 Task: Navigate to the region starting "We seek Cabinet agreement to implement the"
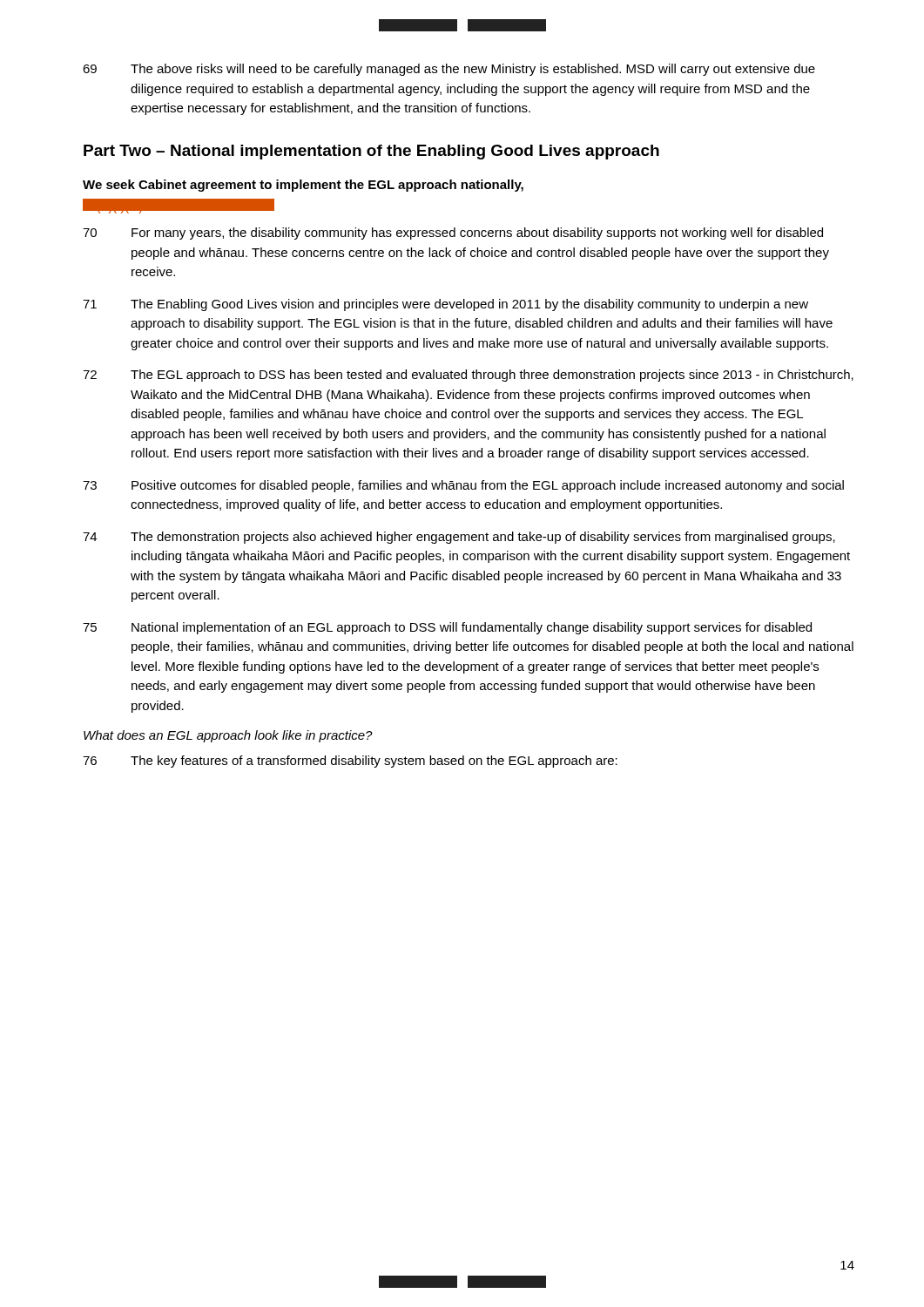[469, 193]
